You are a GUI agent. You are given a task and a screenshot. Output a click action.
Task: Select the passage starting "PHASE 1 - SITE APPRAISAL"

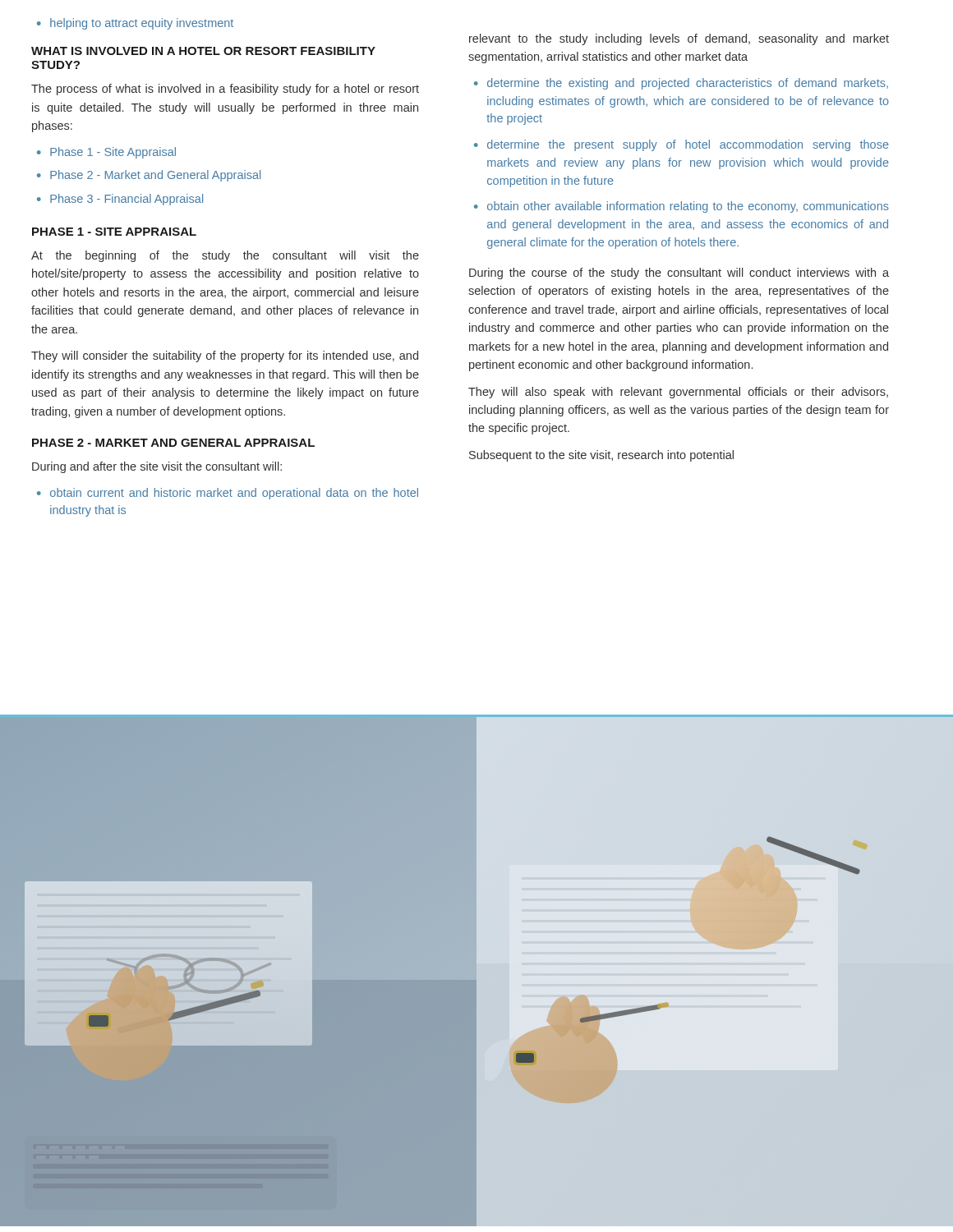[x=114, y=231]
